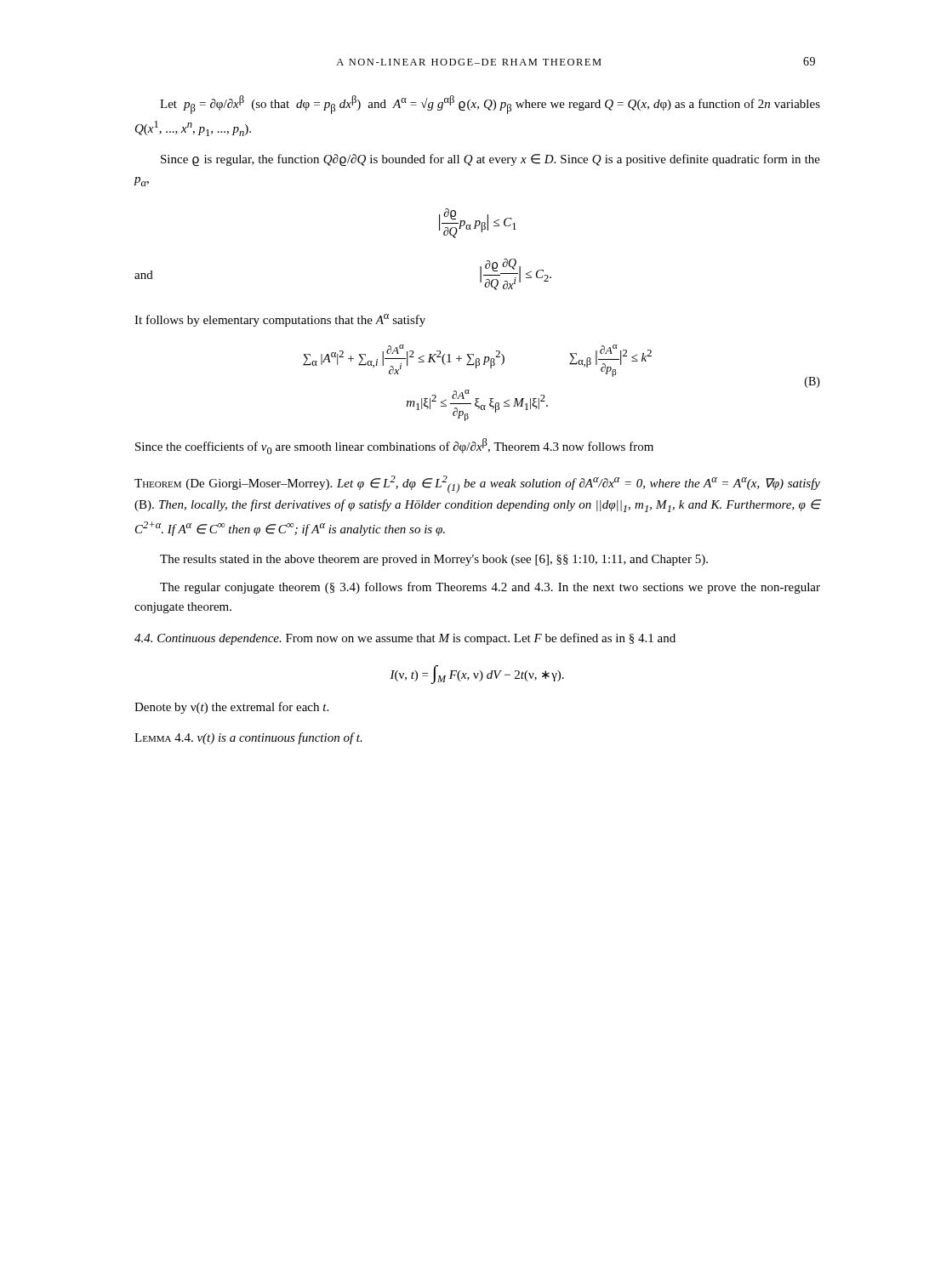
Task: Point to the passage starting "∑α |Aα|2 + ∑α,i |∂Aα∂xi|2 ≤"
Action: pyautogui.click(x=477, y=381)
